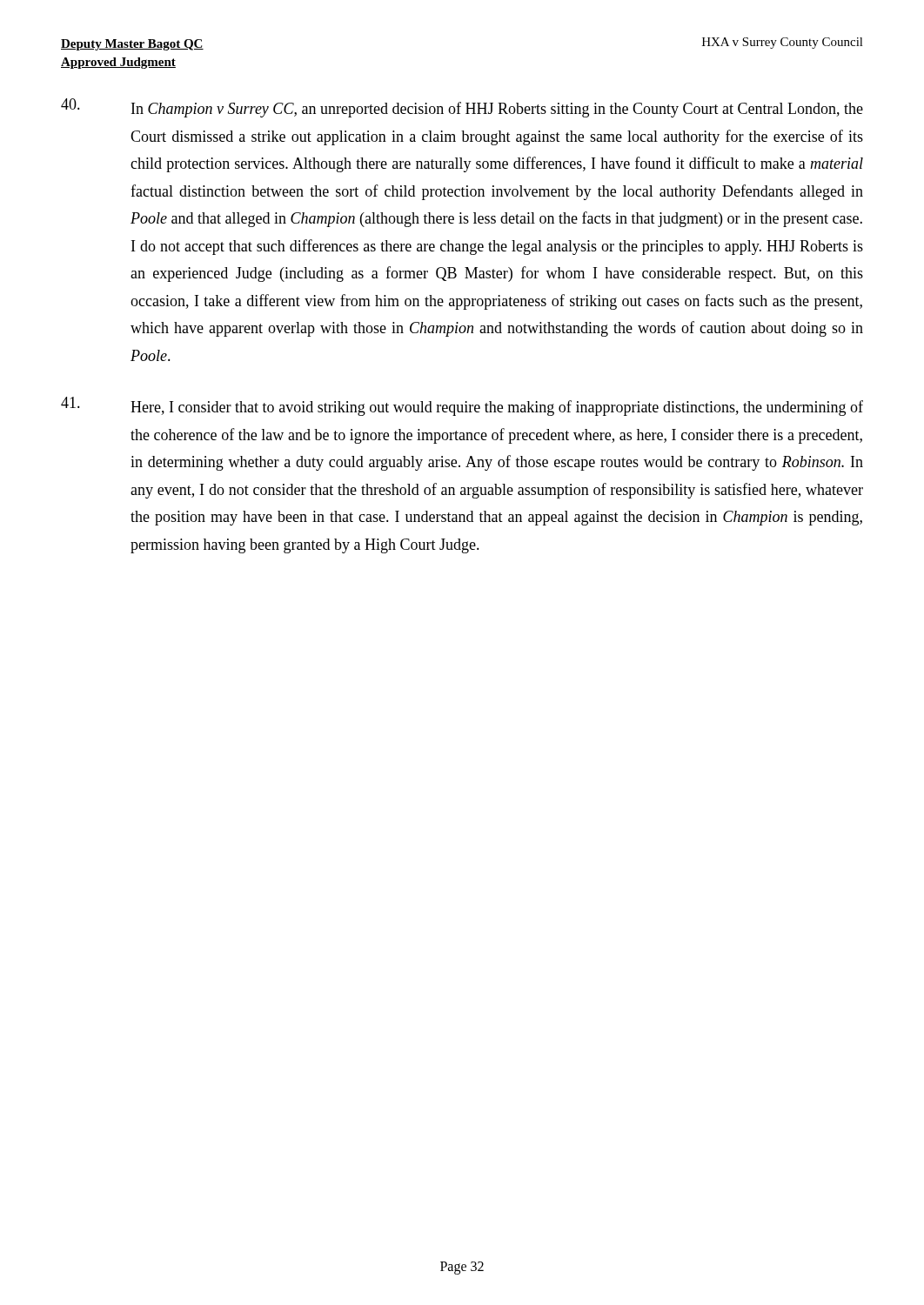The height and width of the screenshot is (1305, 924).
Task: Find the block on this page that starts "Here, I consider that to avoid striking"
Action: [x=462, y=476]
